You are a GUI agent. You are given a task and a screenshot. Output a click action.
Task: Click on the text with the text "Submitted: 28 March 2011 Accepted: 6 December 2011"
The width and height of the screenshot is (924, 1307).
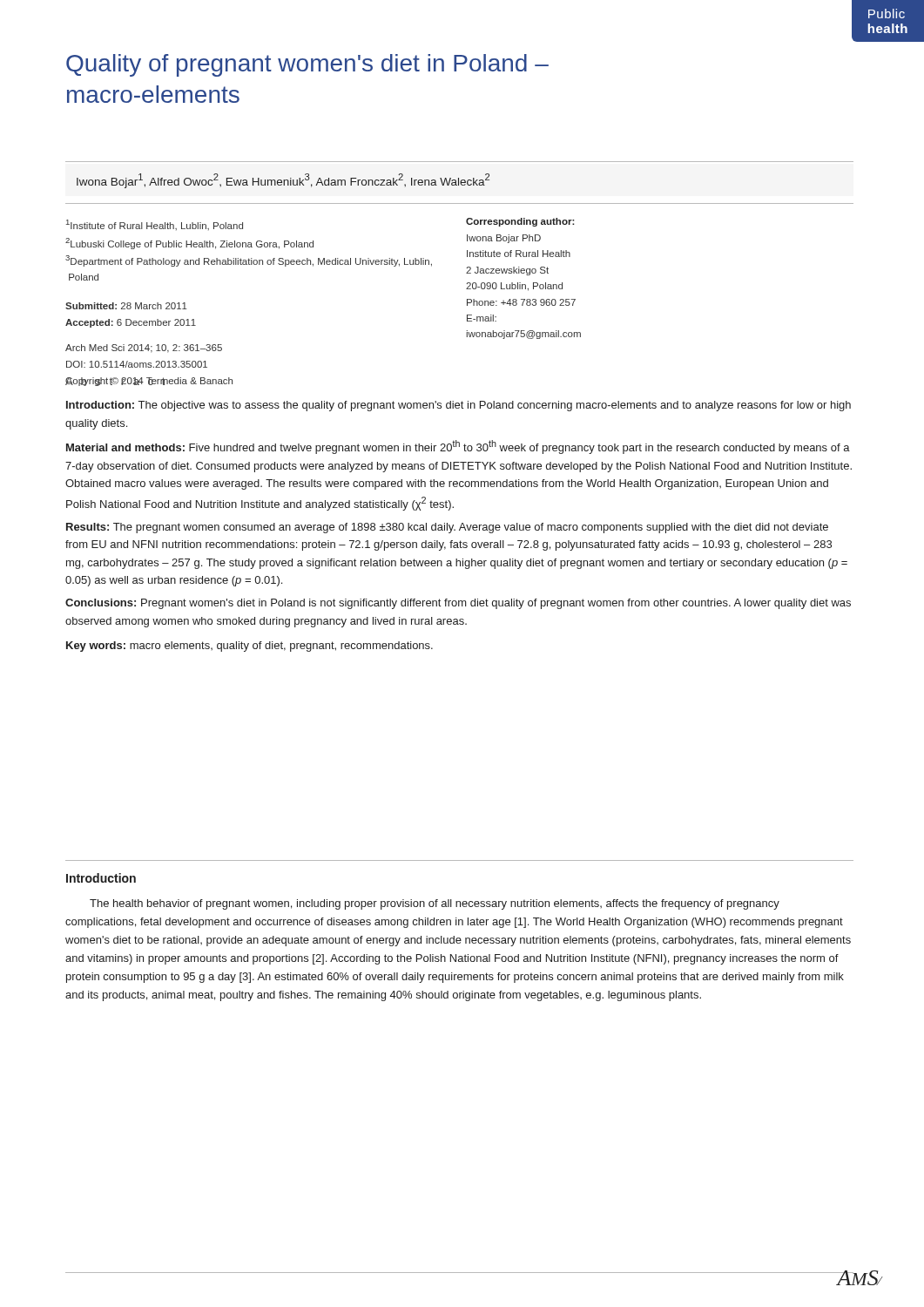click(x=131, y=314)
